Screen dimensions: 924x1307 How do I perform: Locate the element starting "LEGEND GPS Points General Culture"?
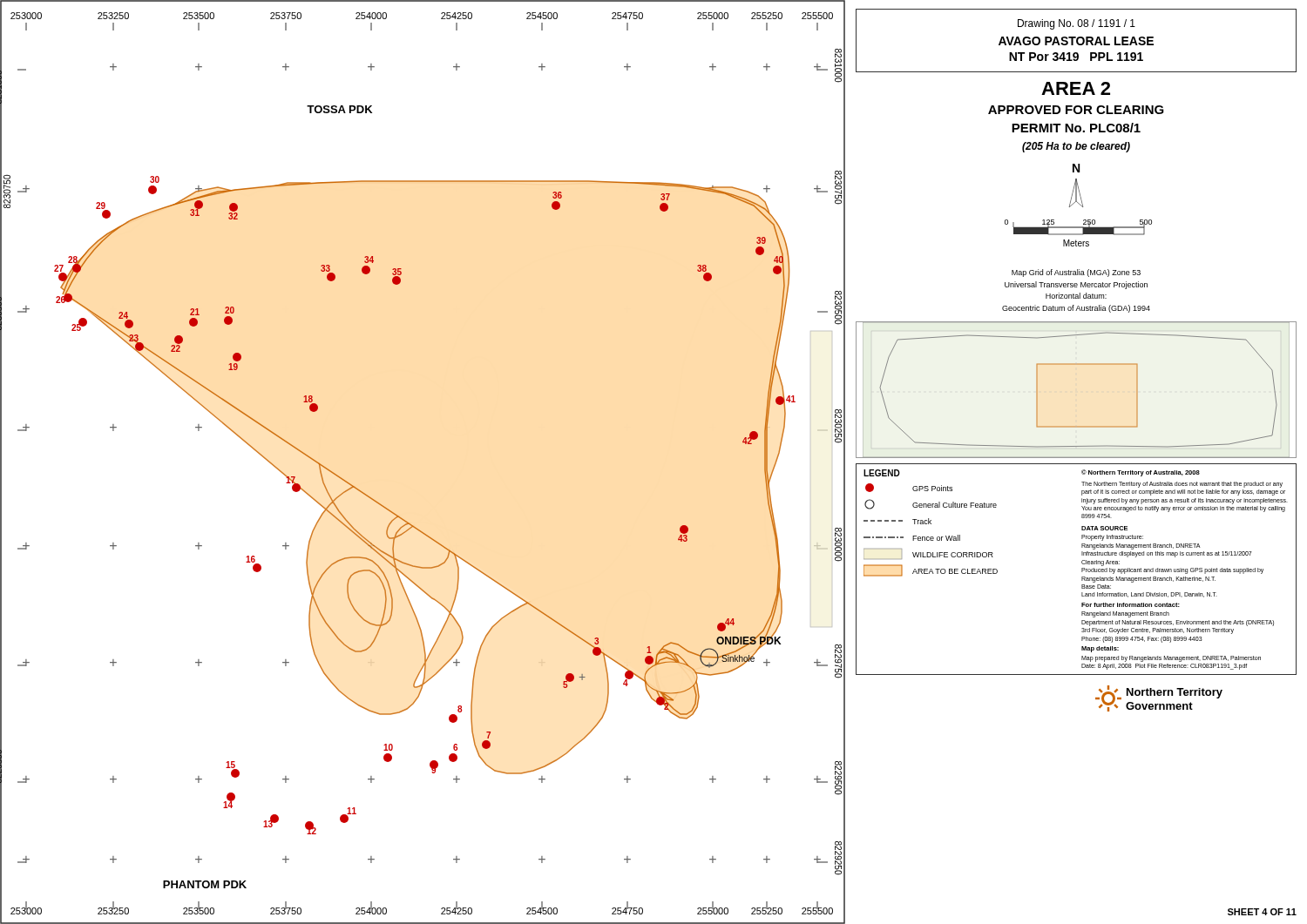(1076, 569)
